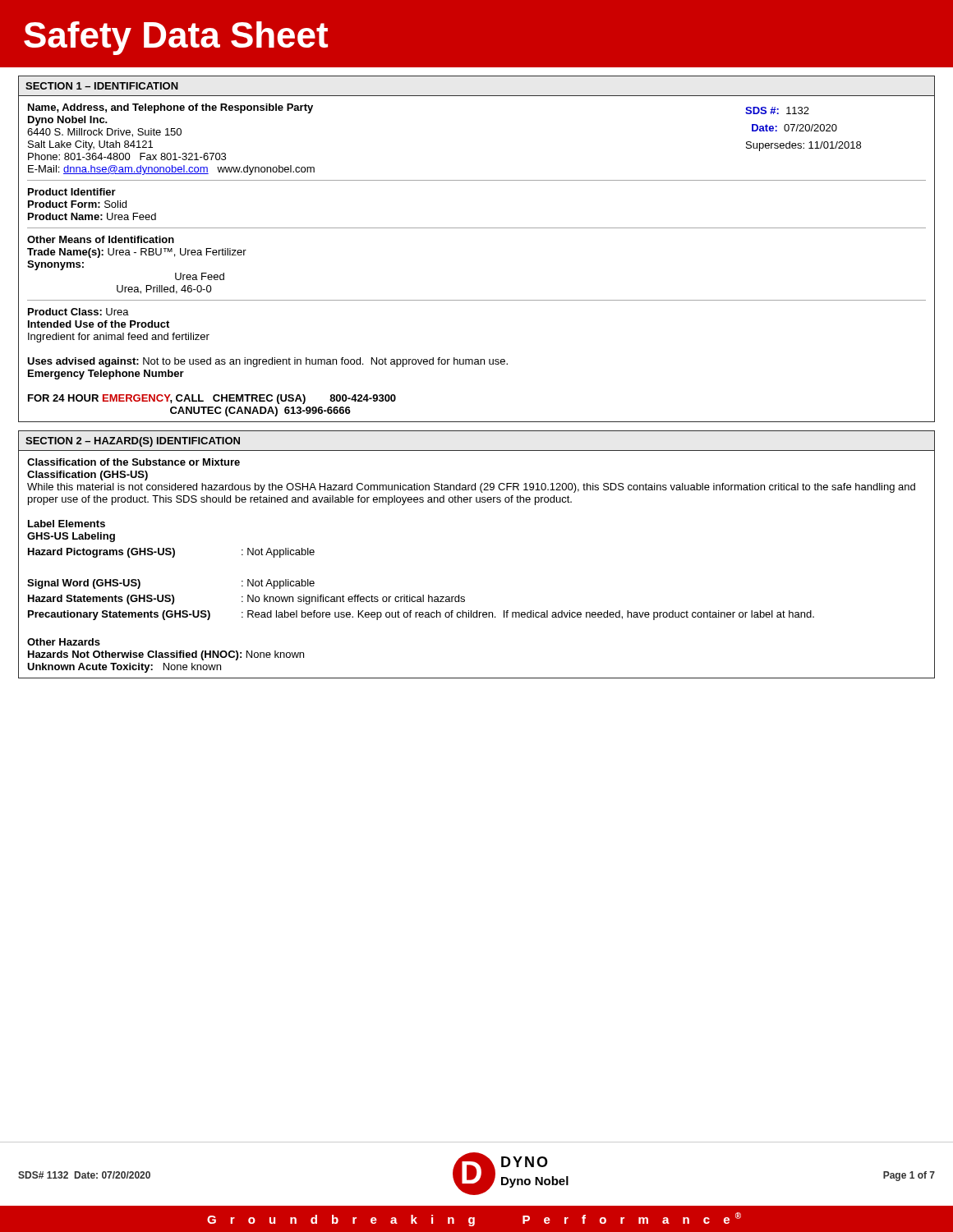Select the text block with the text "Other Means of Identification Trade Name(s):"

[137, 264]
